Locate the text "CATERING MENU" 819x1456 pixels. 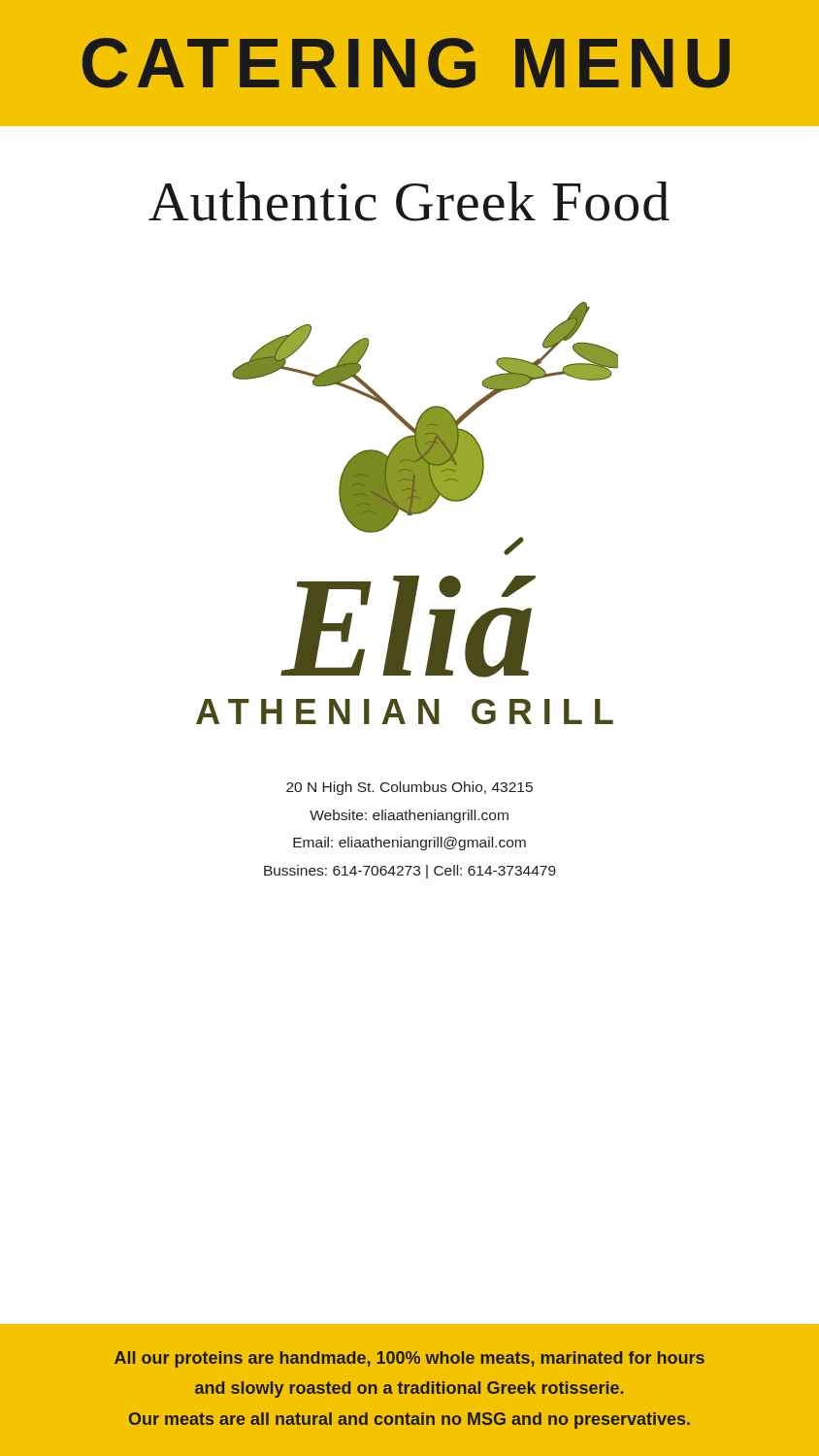pos(410,63)
